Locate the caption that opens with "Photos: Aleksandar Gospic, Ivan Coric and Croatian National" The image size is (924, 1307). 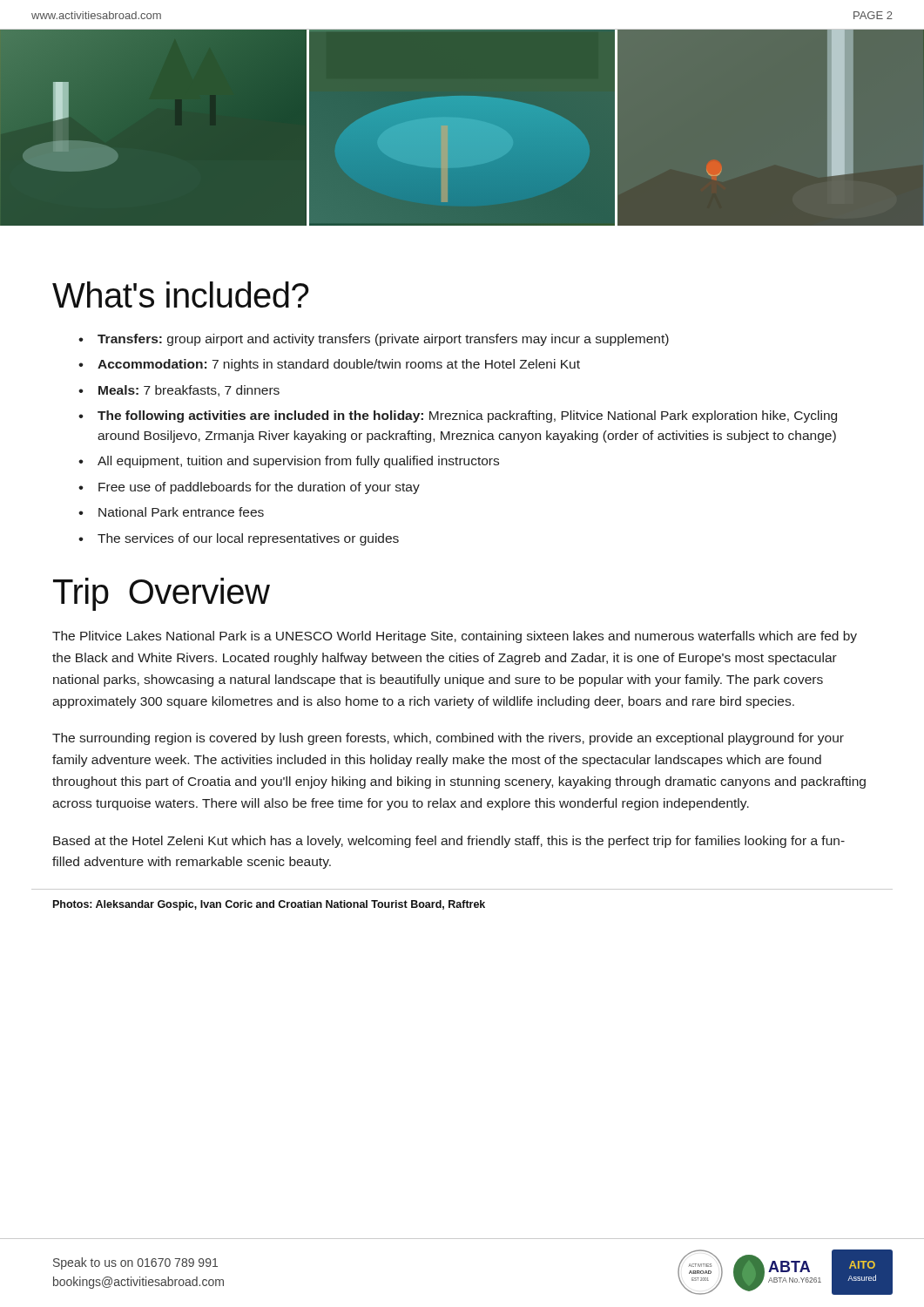coord(269,905)
